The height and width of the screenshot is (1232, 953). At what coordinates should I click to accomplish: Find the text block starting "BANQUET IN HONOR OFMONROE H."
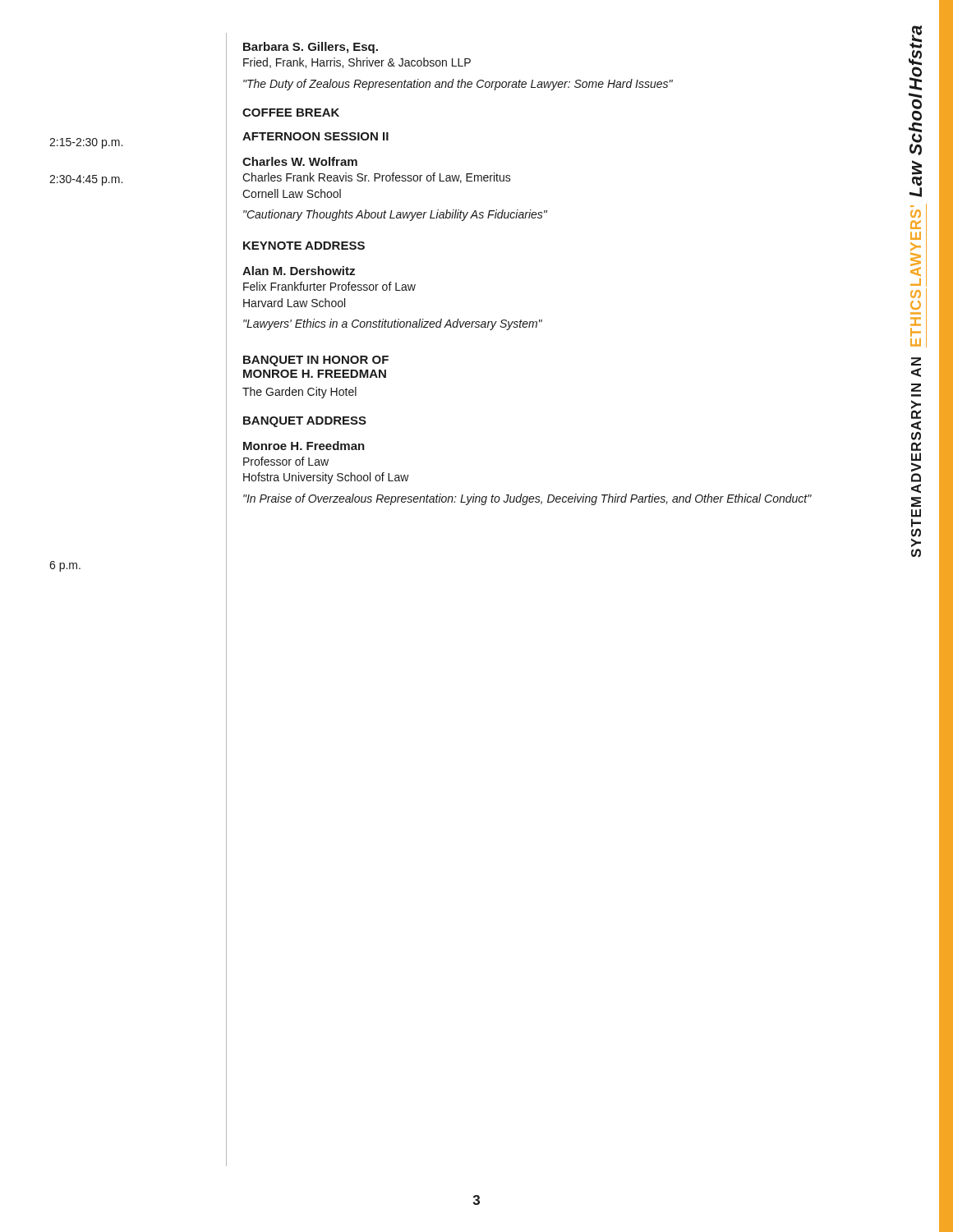tap(316, 366)
